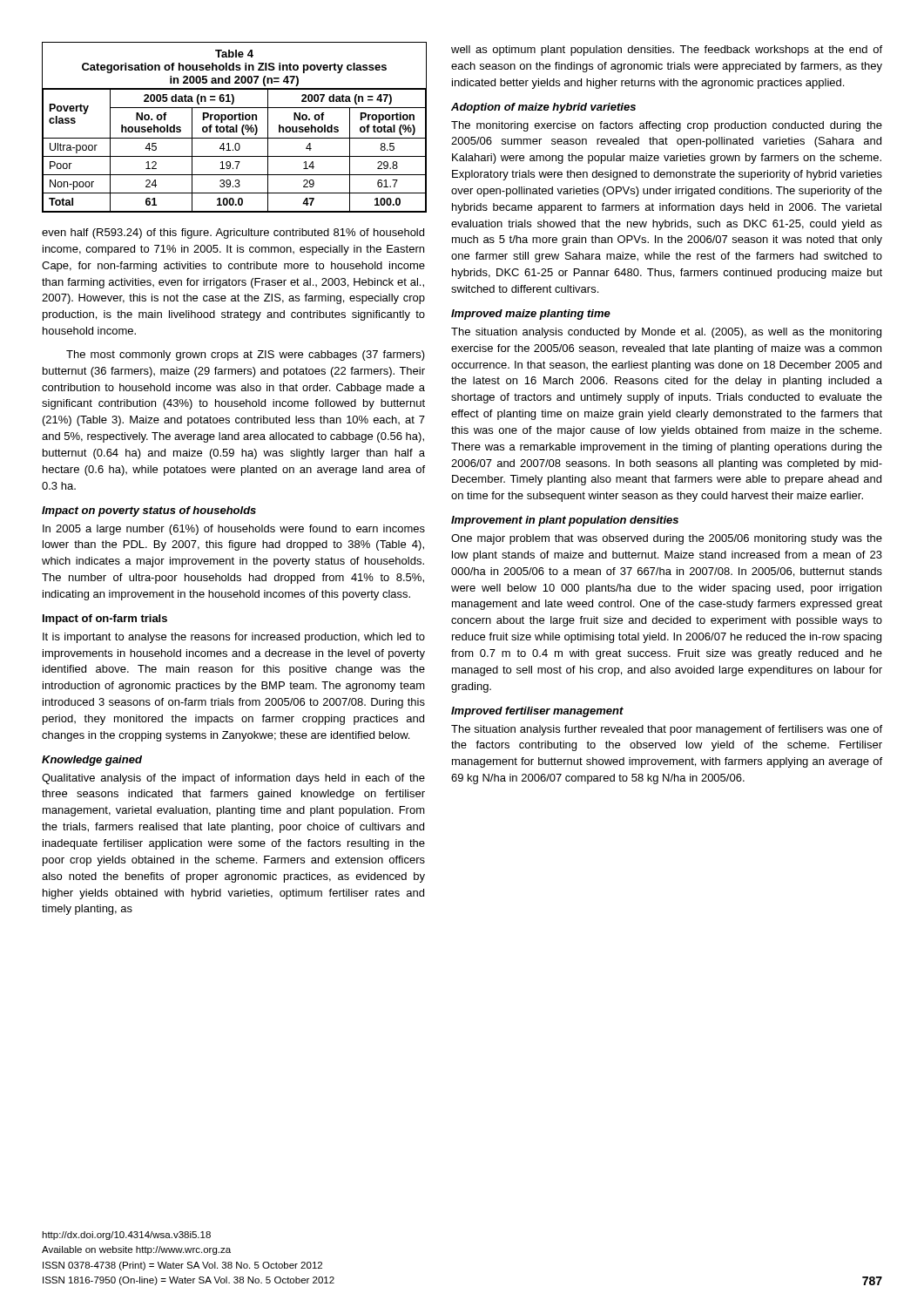Find the text block containing "well as optimum"

pos(667,66)
